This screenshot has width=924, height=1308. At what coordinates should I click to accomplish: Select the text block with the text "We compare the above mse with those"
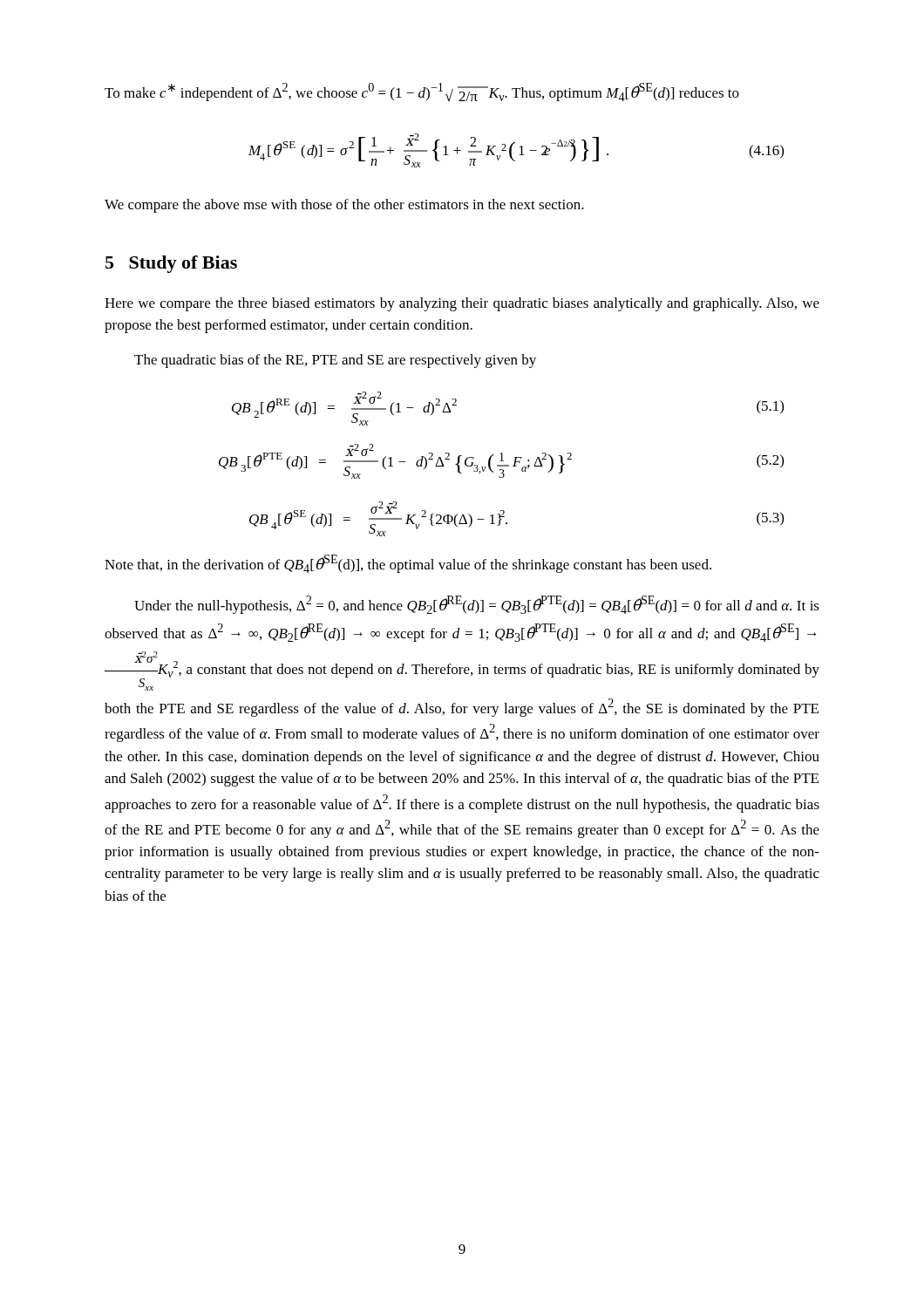pos(345,205)
